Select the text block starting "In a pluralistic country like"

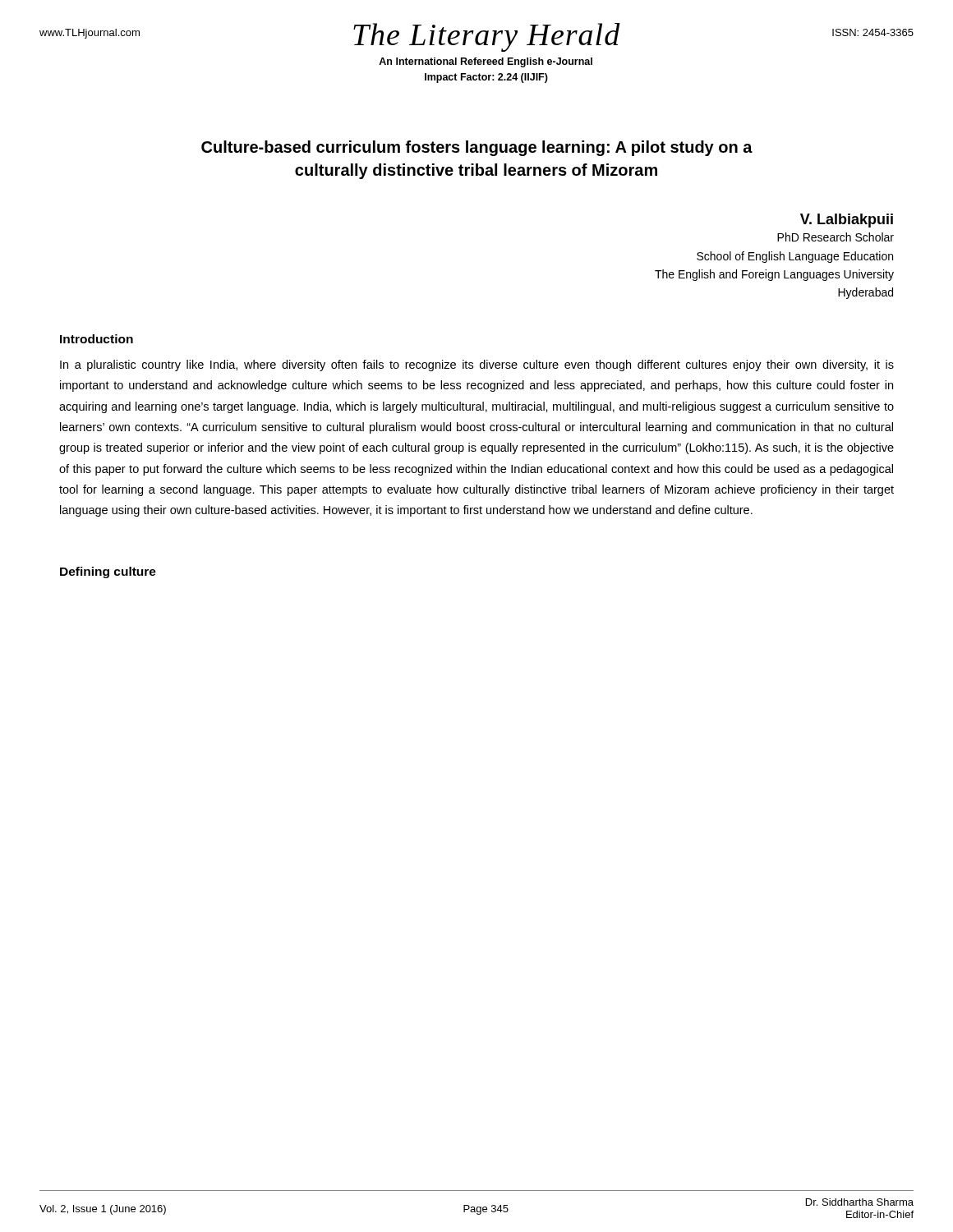point(476,438)
